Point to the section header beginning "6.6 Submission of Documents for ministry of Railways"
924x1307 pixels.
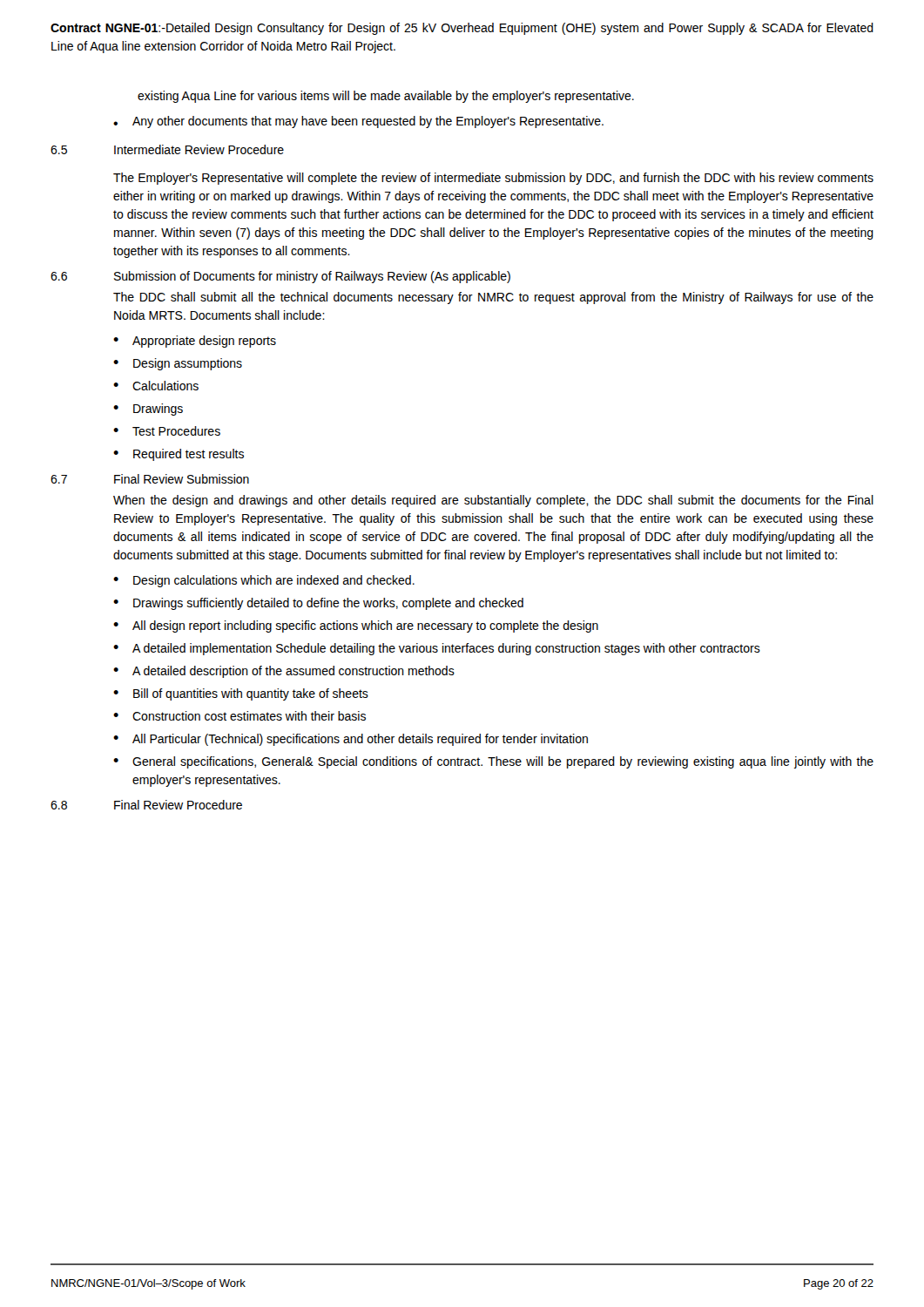pos(281,276)
